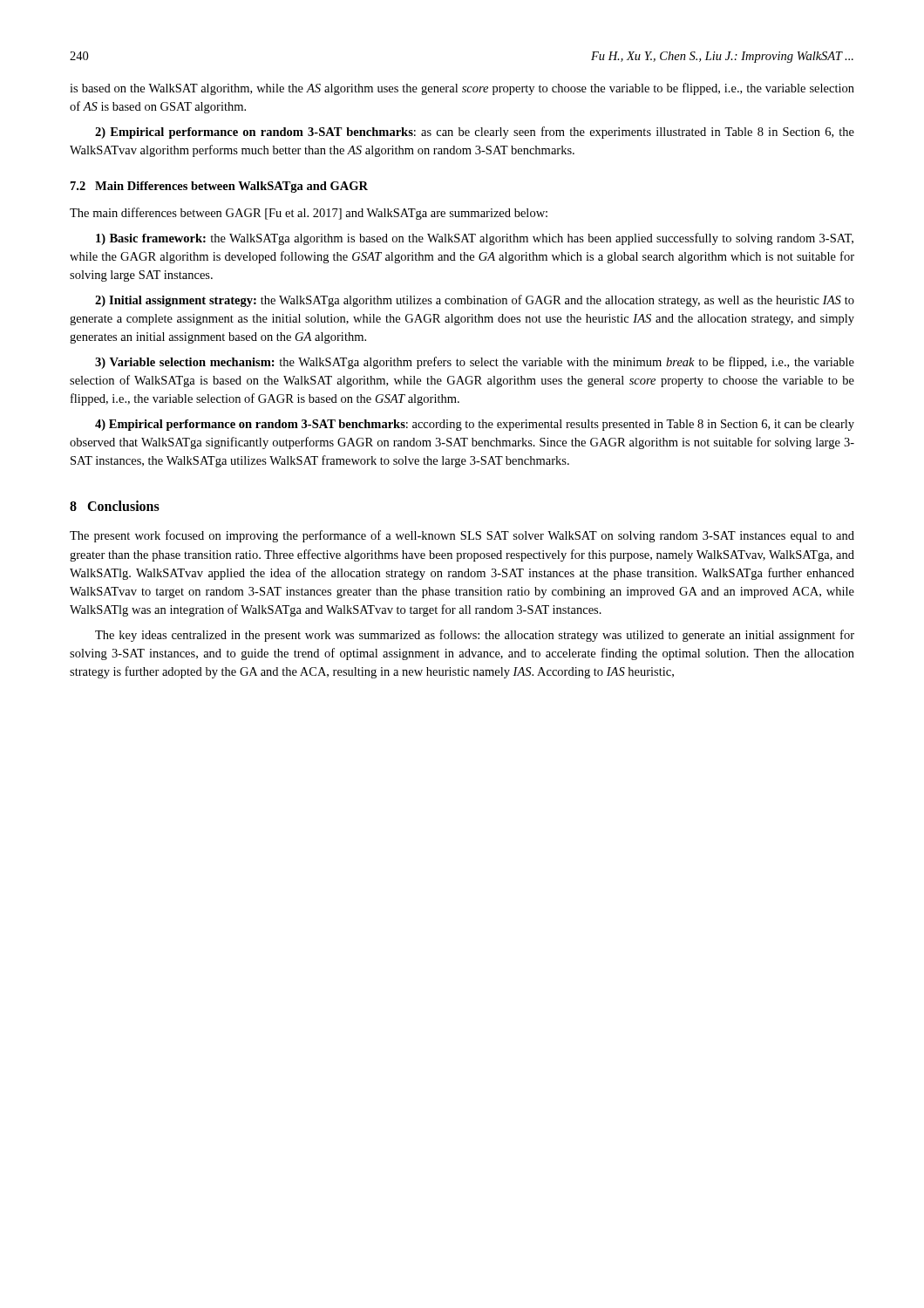Find "7.2 Main Differences between WalkSATga and GAGR" on this page
This screenshot has width=924, height=1308.
(x=219, y=186)
